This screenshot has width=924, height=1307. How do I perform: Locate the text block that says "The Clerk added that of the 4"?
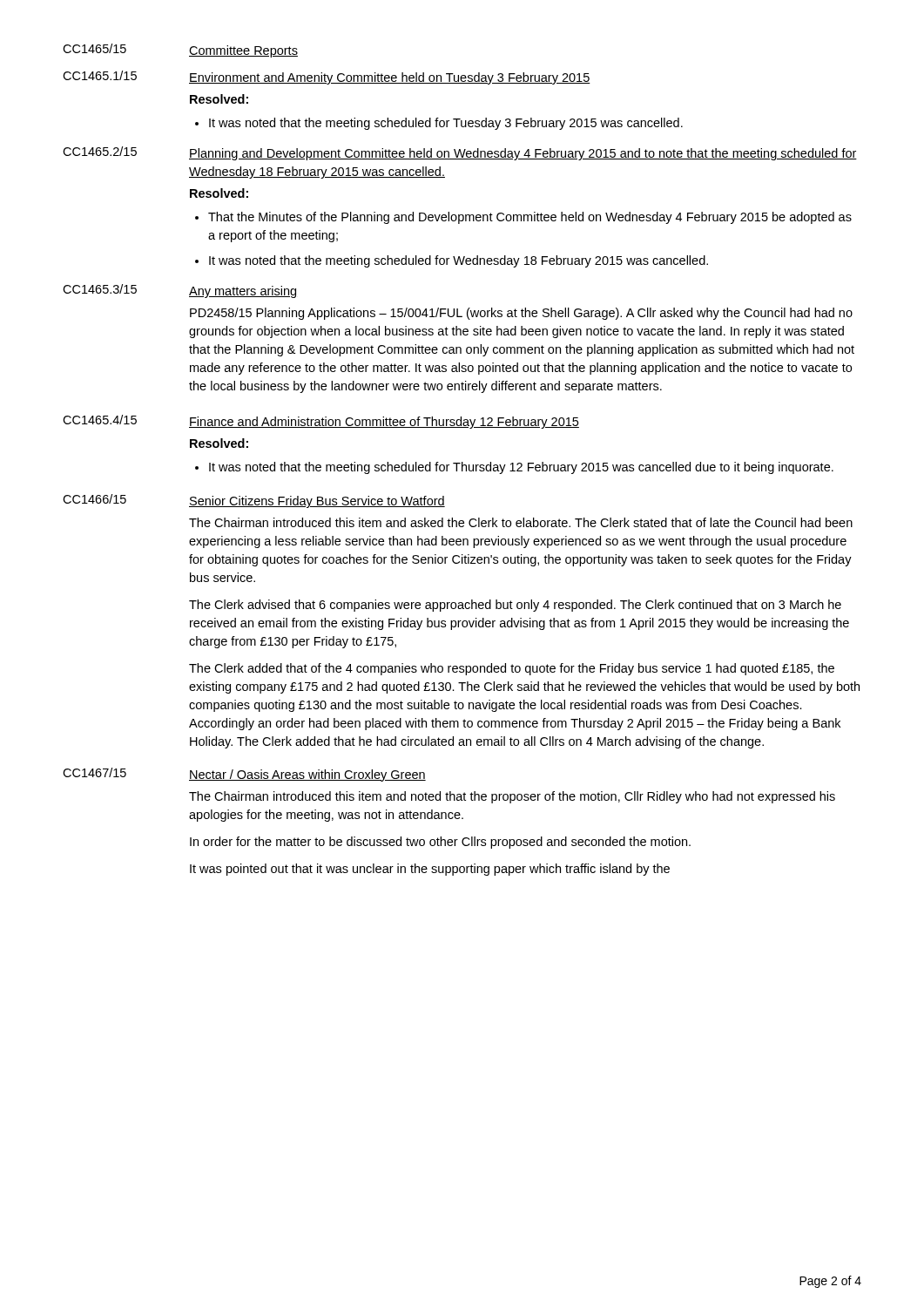click(x=525, y=705)
